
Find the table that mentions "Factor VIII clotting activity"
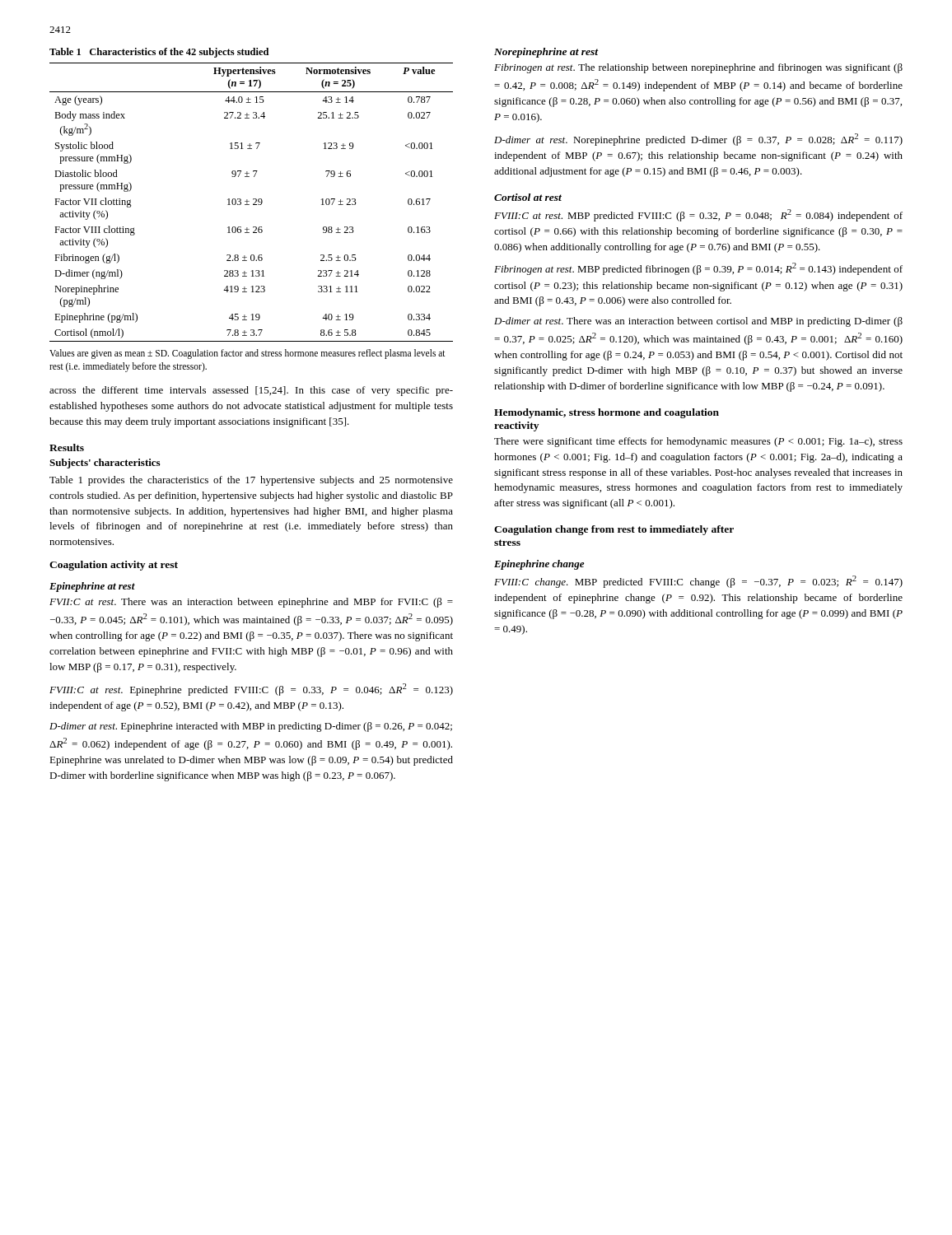[251, 202]
